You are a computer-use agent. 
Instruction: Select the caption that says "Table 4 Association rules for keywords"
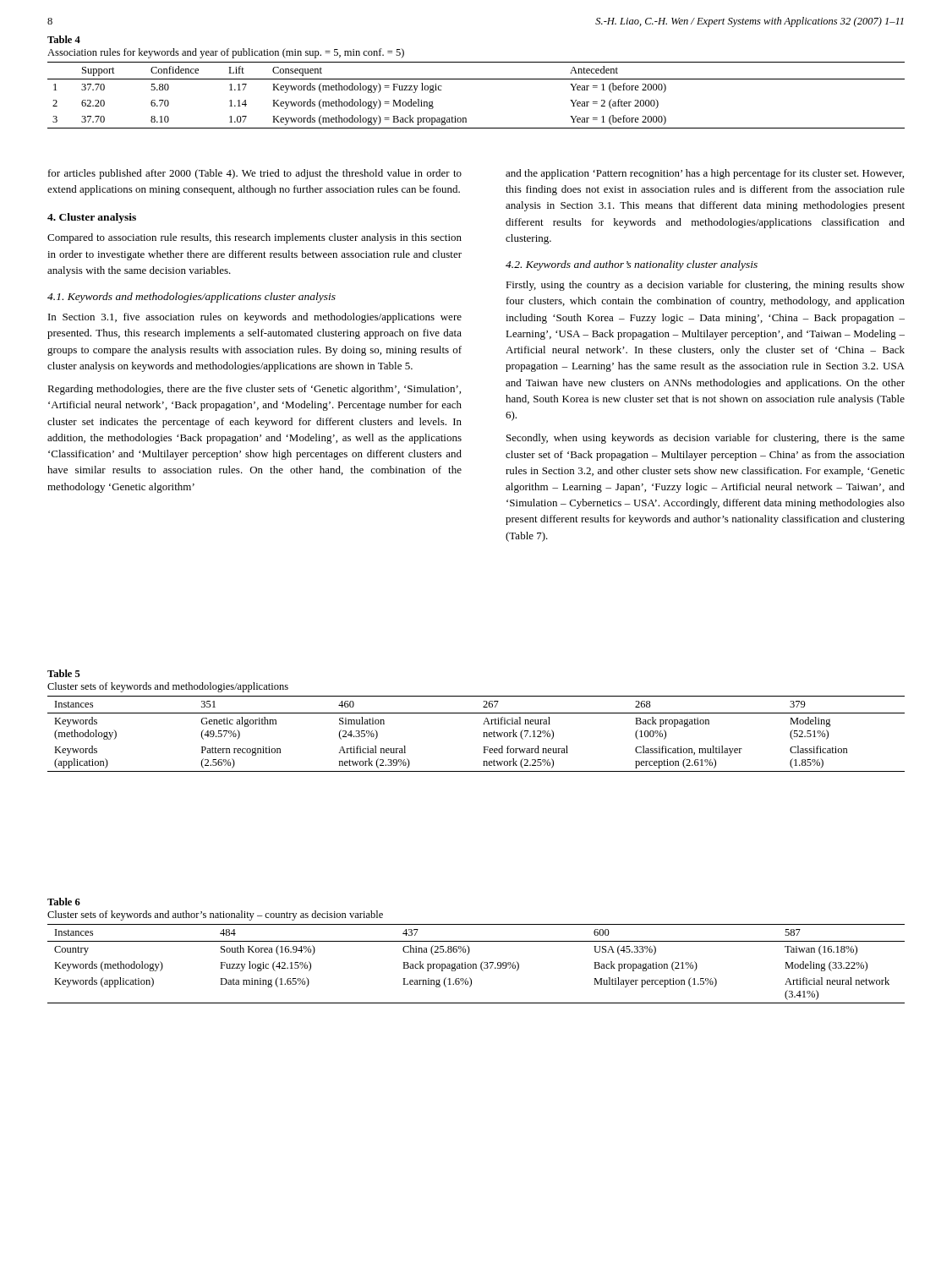226,46
